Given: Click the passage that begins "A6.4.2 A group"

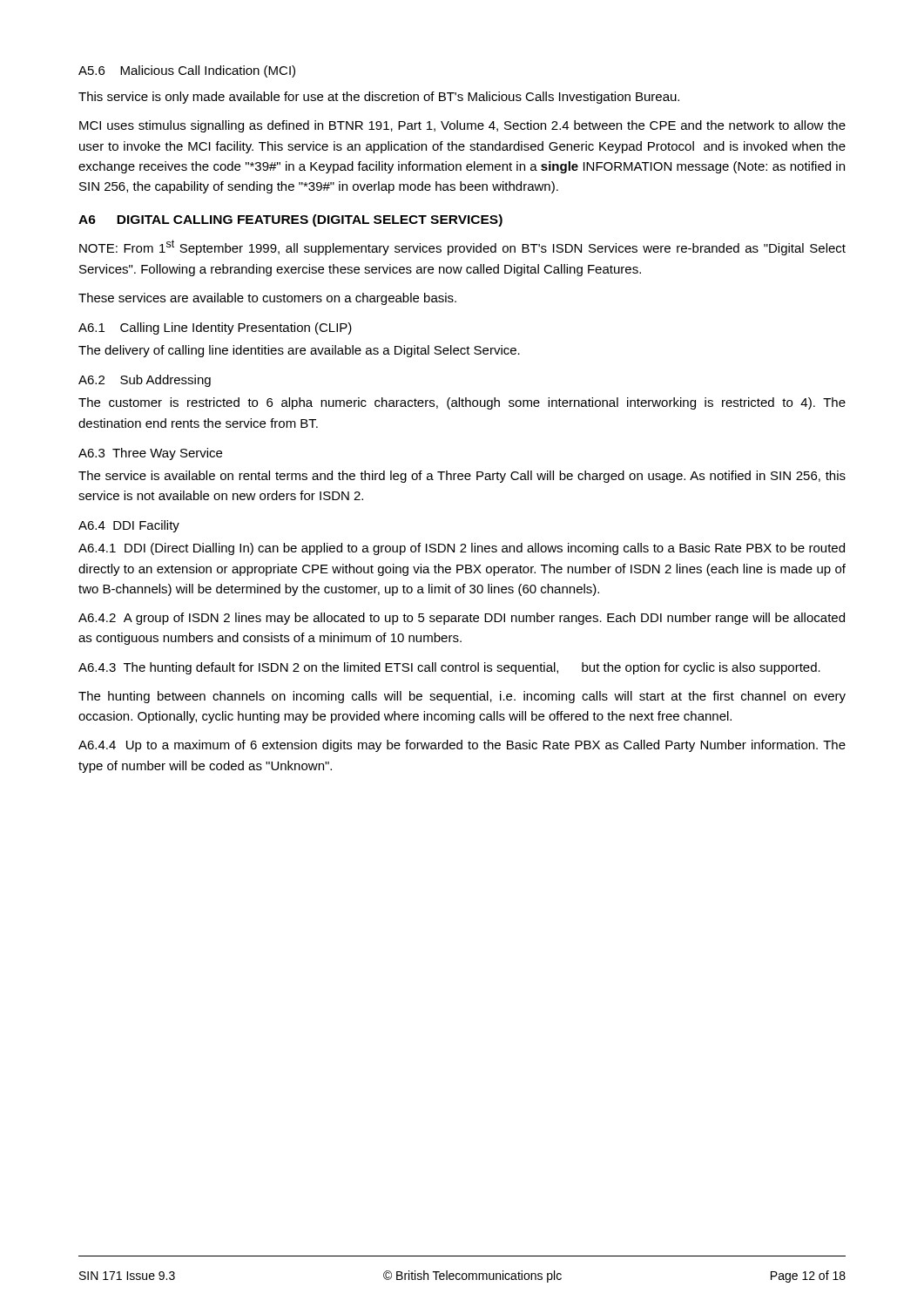Looking at the screenshot, I should [x=462, y=627].
